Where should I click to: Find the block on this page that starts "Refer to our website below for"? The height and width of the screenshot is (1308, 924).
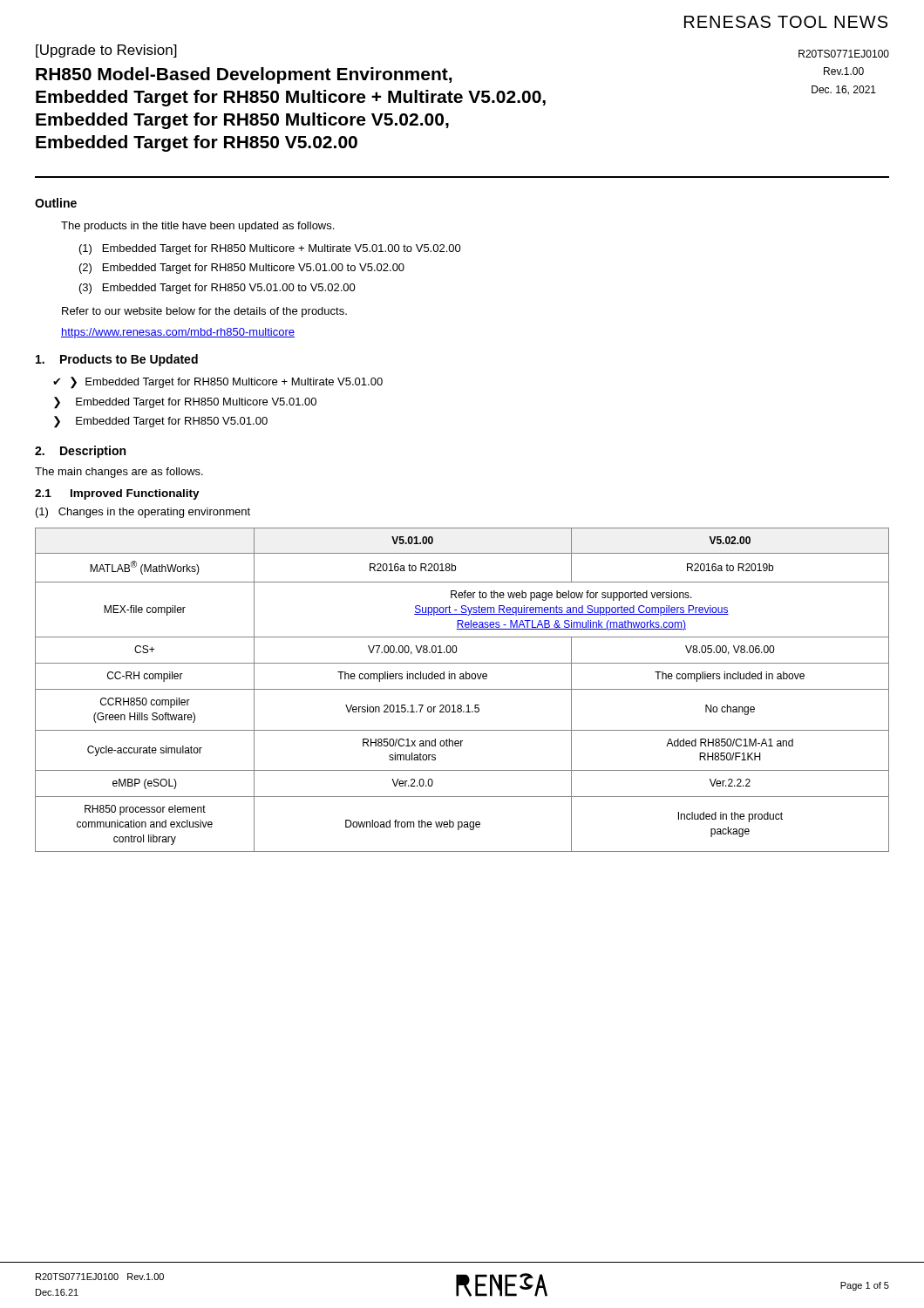pyautogui.click(x=204, y=311)
